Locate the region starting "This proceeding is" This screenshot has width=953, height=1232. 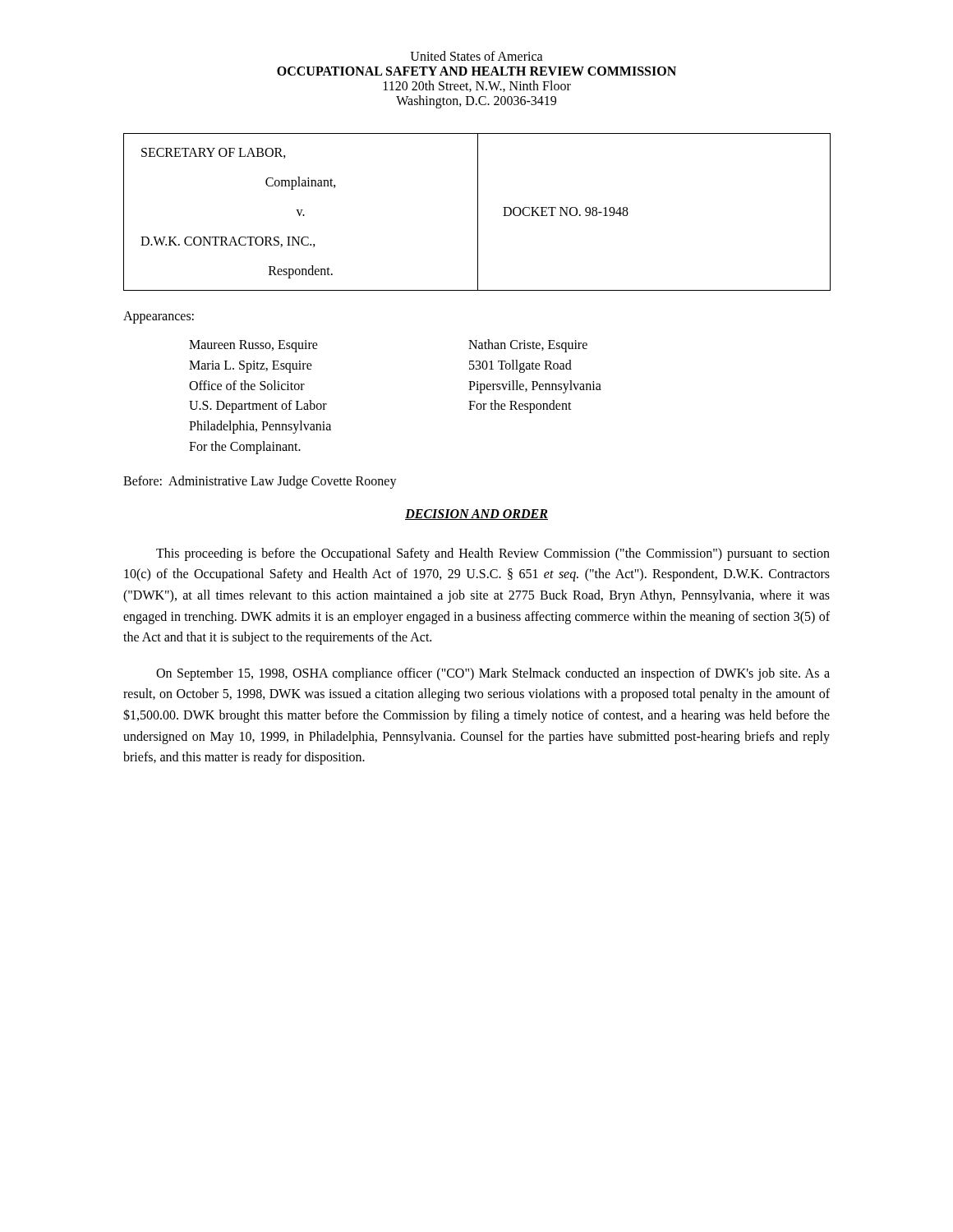click(476, 595)
